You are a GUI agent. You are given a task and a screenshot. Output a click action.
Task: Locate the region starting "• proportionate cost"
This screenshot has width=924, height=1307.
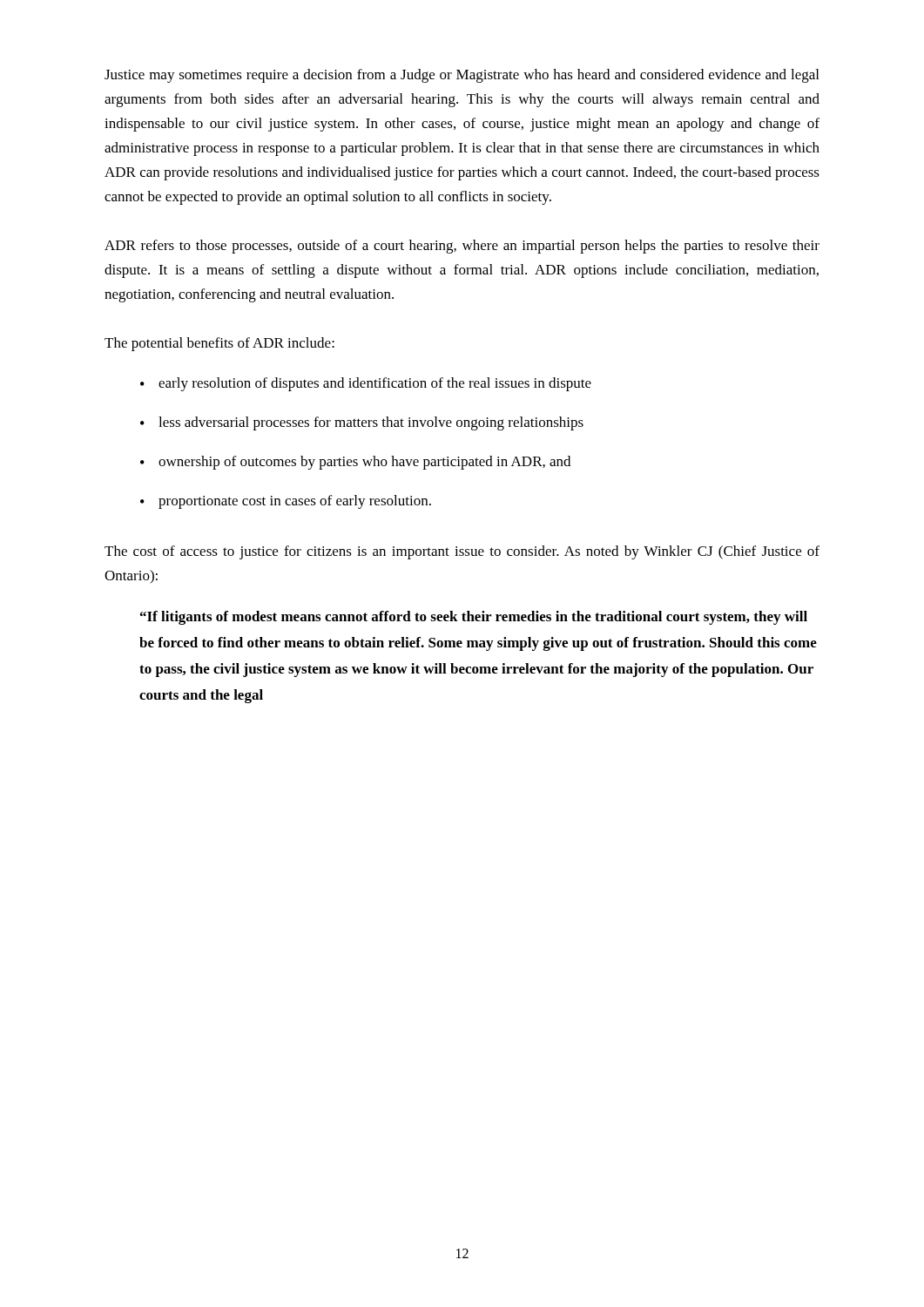click(x=286, y=502)
